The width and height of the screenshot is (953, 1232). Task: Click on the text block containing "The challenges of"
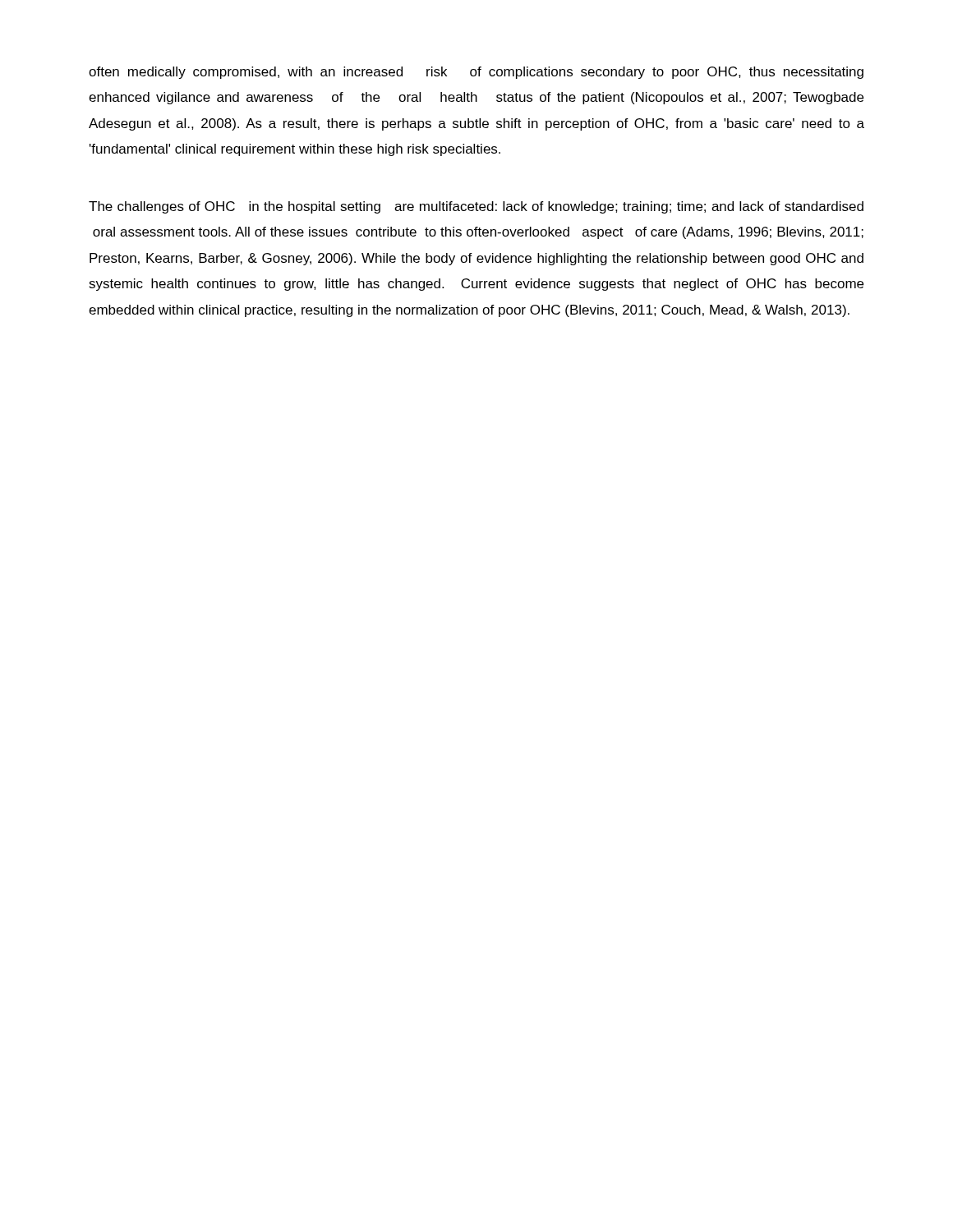click(476, 258)
